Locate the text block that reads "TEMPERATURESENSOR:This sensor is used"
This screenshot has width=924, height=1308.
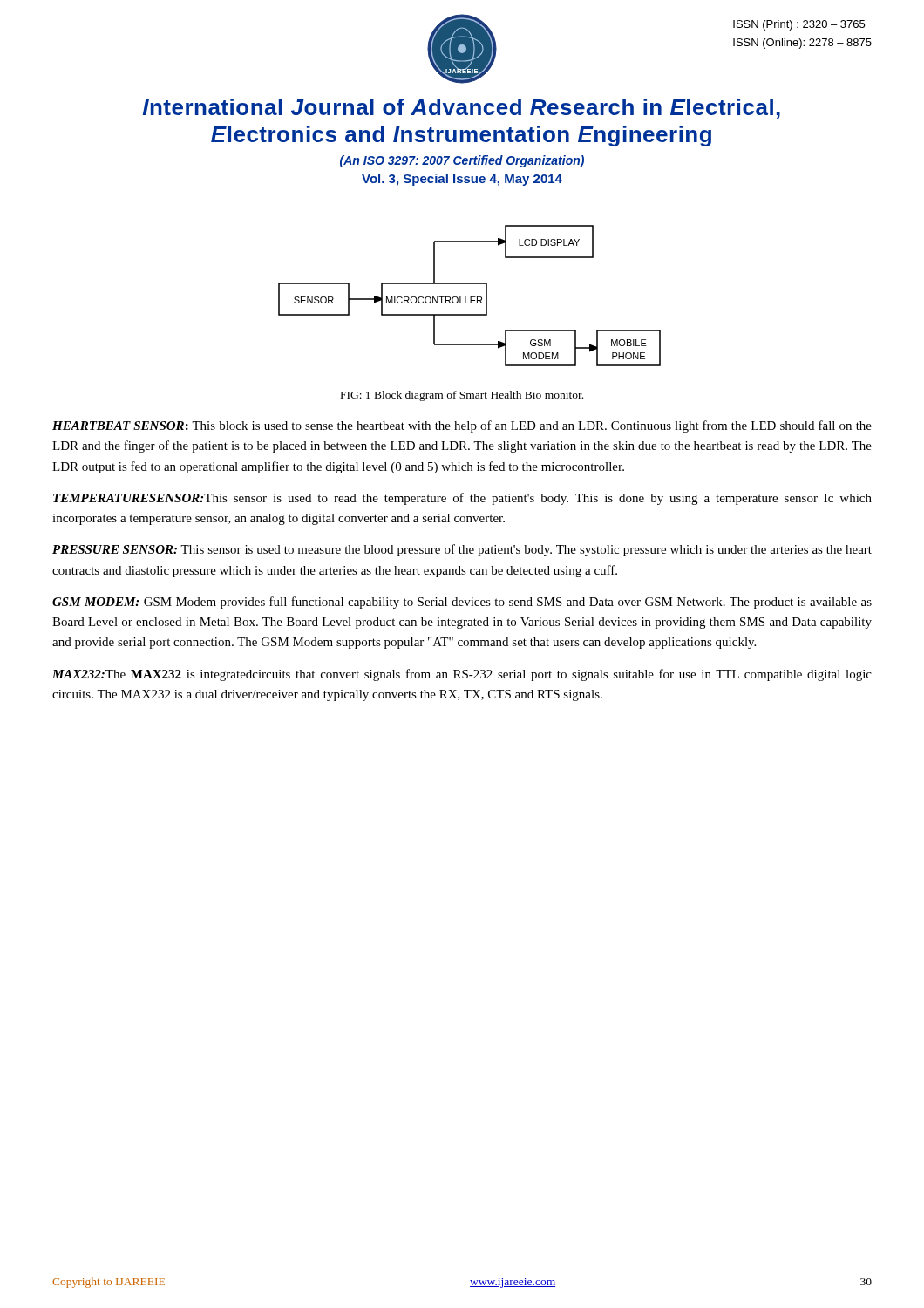(462, 508)
